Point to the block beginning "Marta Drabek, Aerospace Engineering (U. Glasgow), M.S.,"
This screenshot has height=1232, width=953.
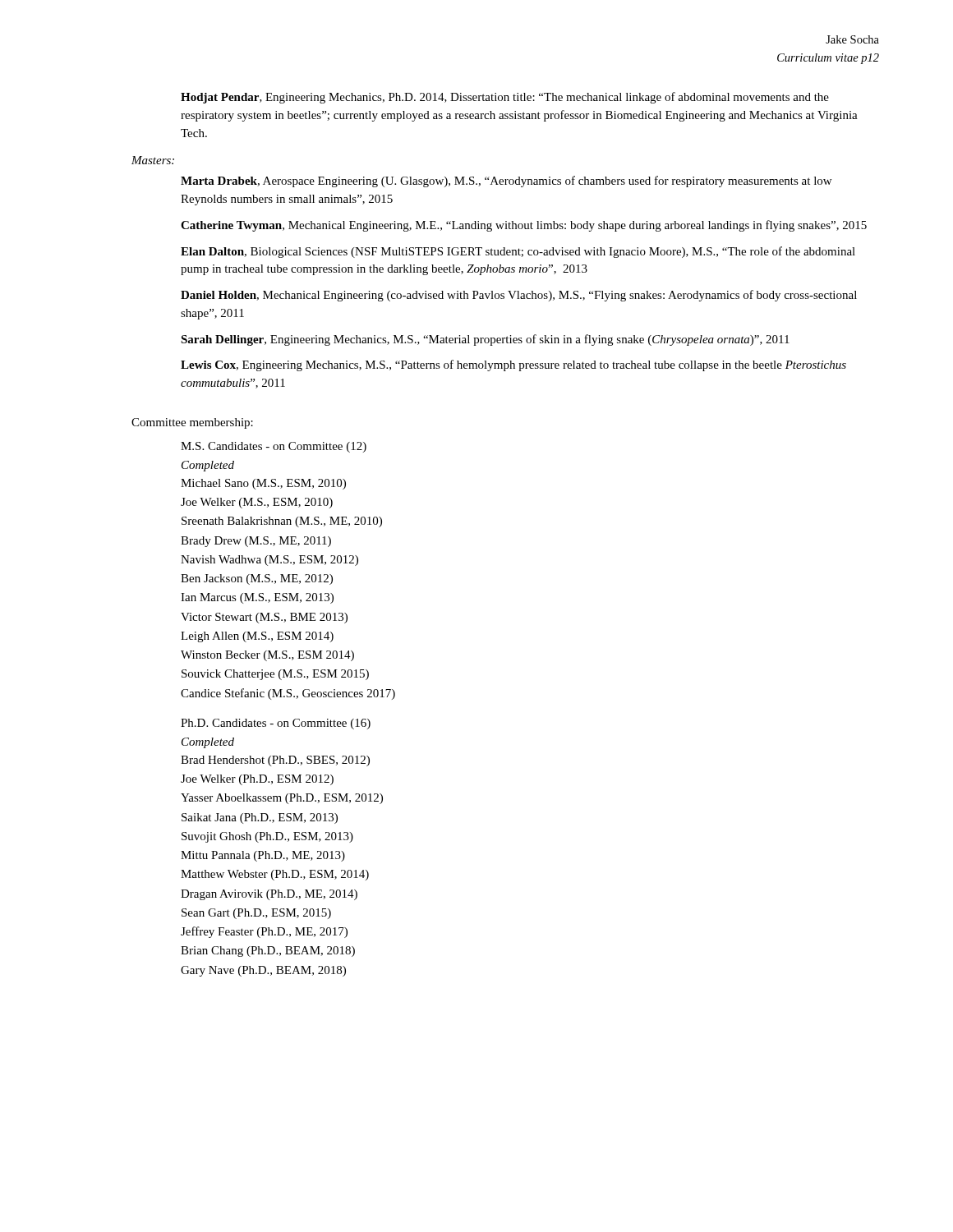[x=506, y=190]
